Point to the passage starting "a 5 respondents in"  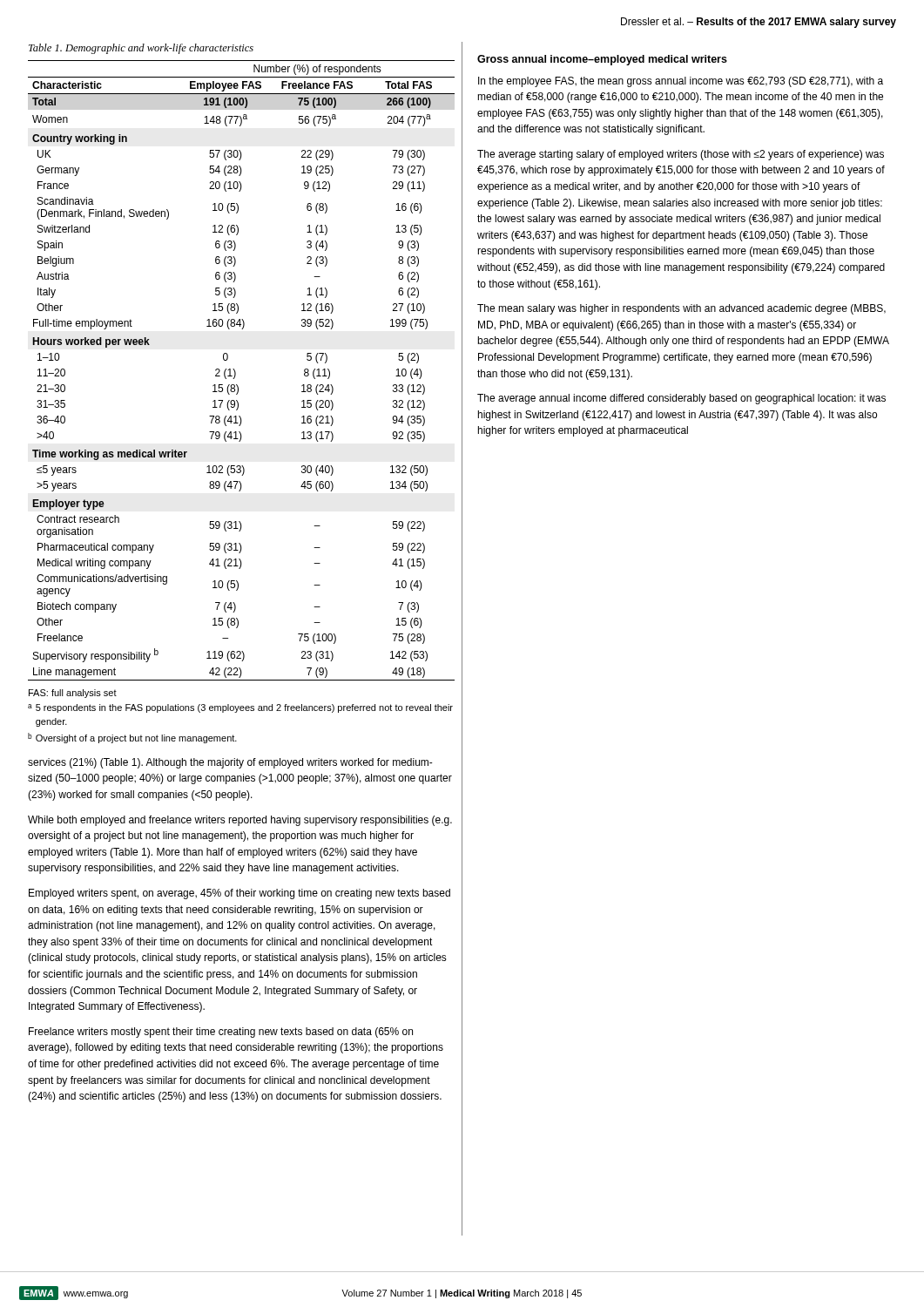pos(241,715)
